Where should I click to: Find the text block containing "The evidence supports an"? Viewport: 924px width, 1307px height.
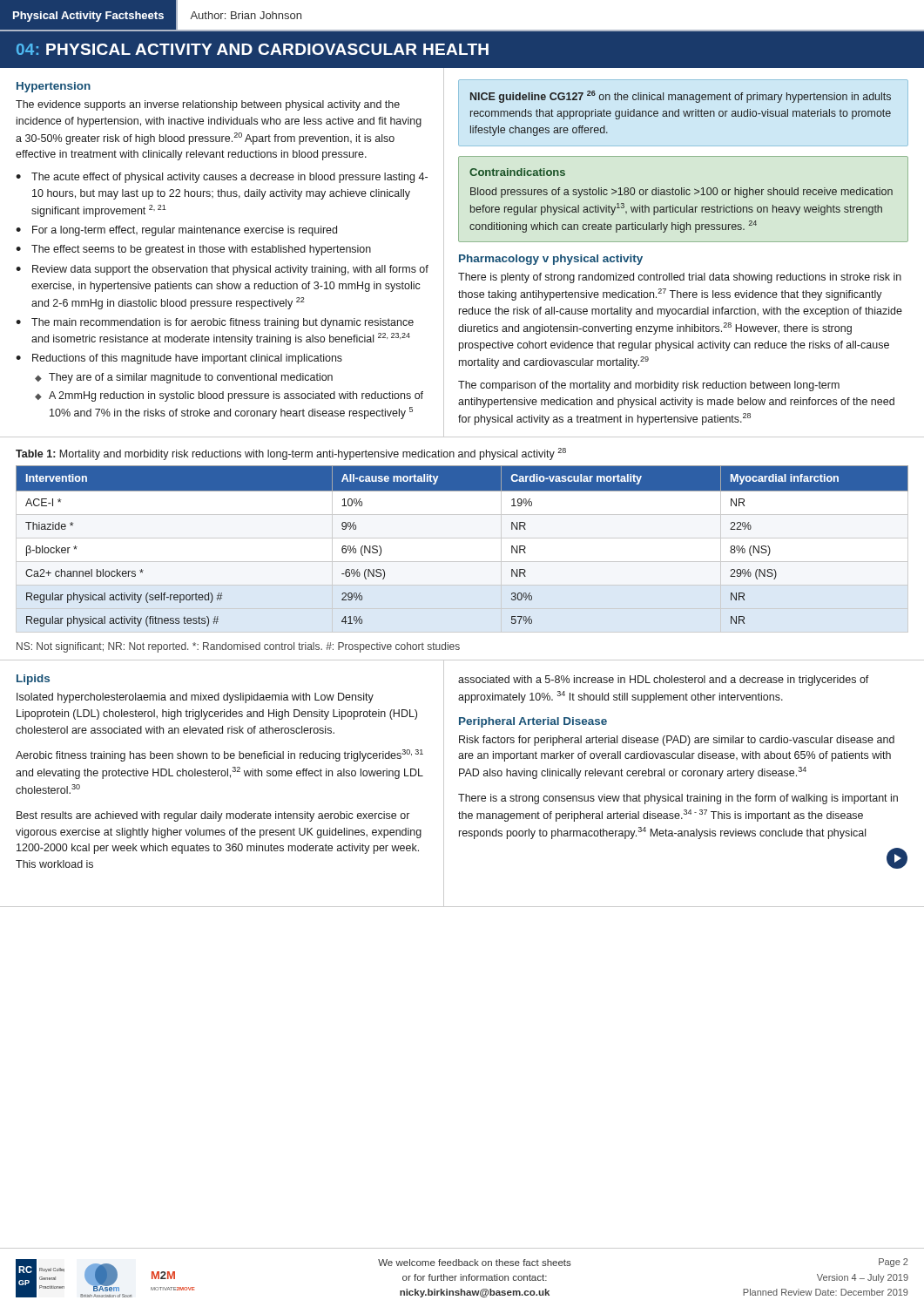click(x=219, y=130)
